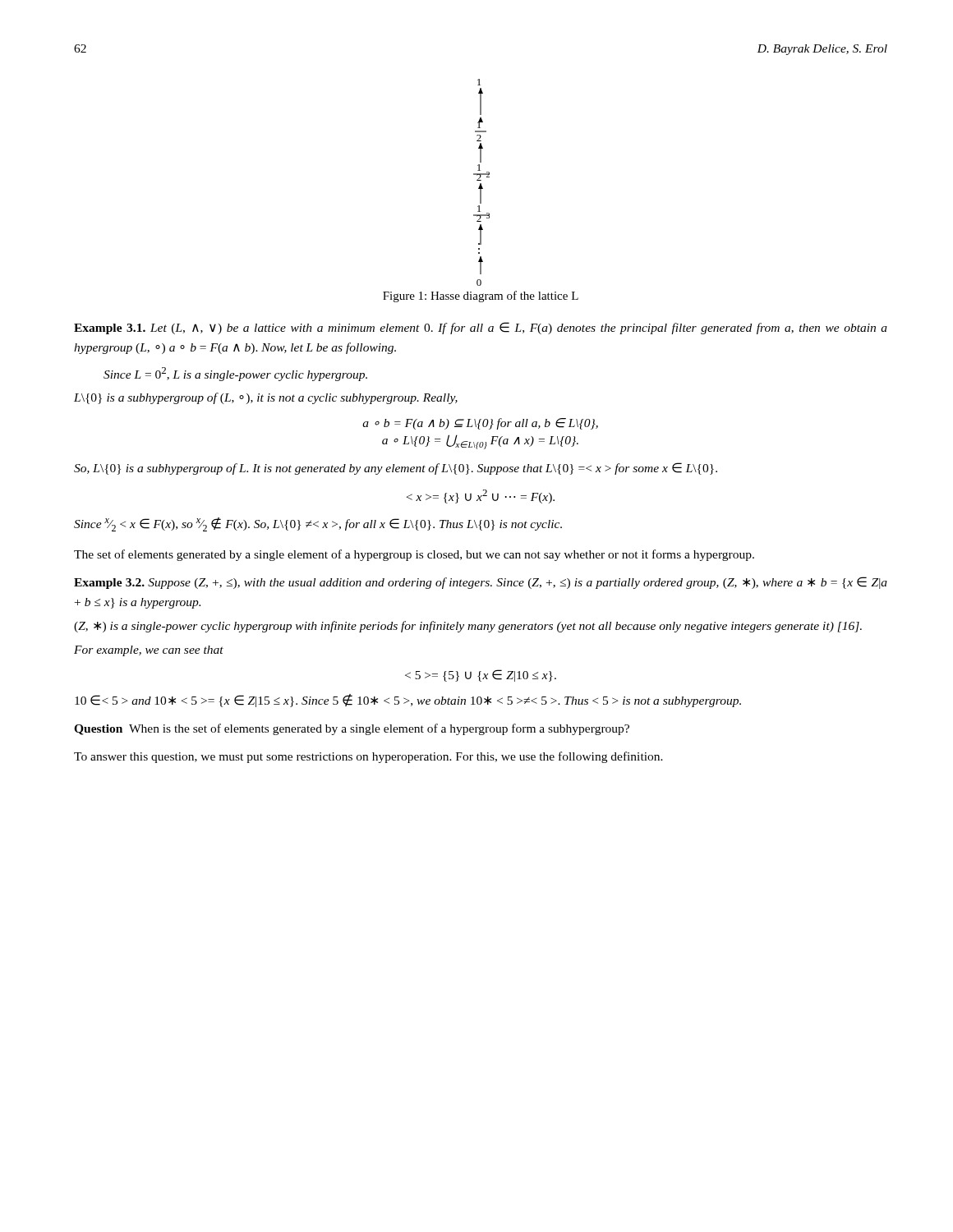Viewport: 953px width, 1232px height.
Task: Select the region starting "Example 3.1. Let (L,"
Action: [x=481, y=328]
